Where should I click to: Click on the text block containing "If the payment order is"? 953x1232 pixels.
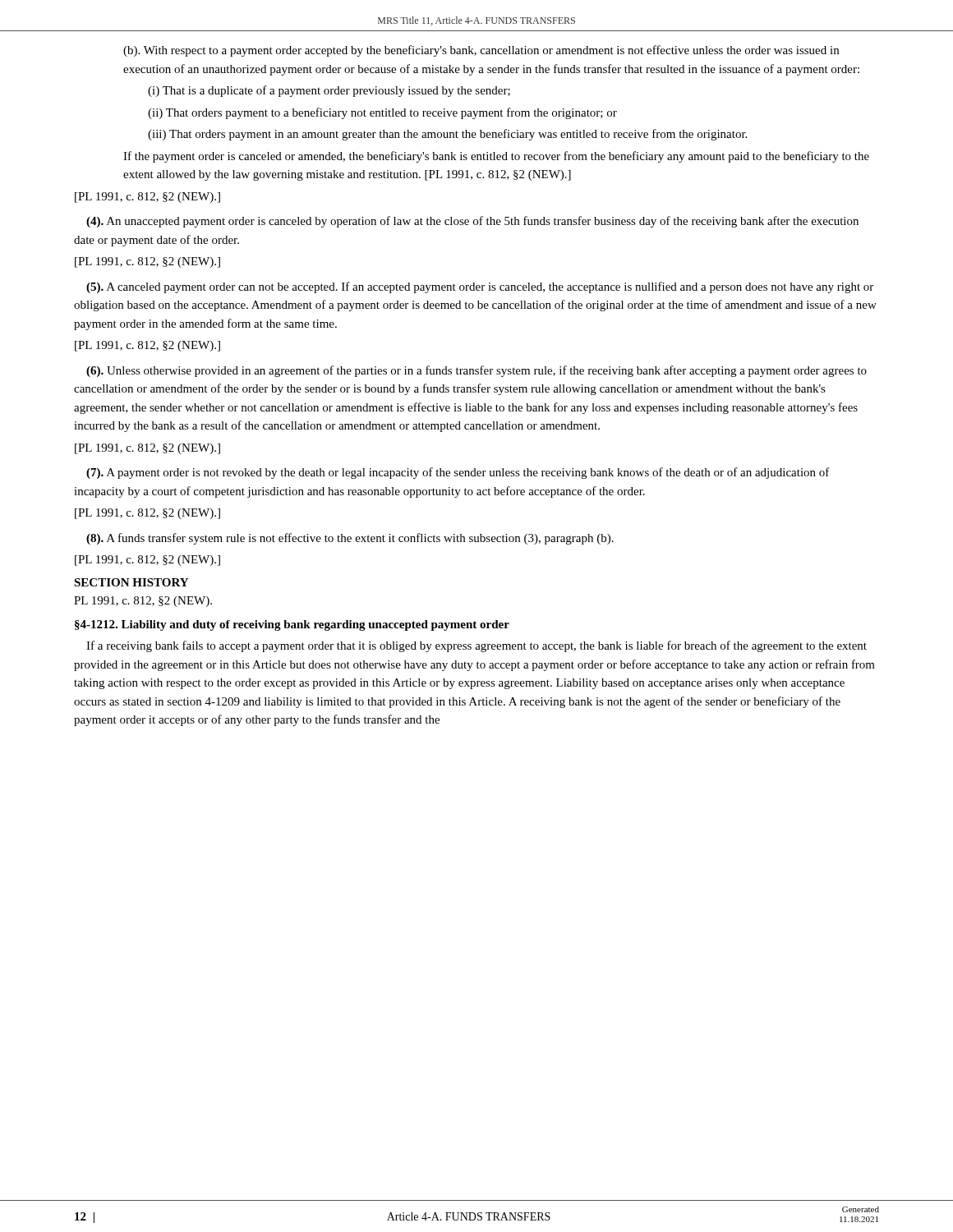pyautogui.click(x=501, y=165)
